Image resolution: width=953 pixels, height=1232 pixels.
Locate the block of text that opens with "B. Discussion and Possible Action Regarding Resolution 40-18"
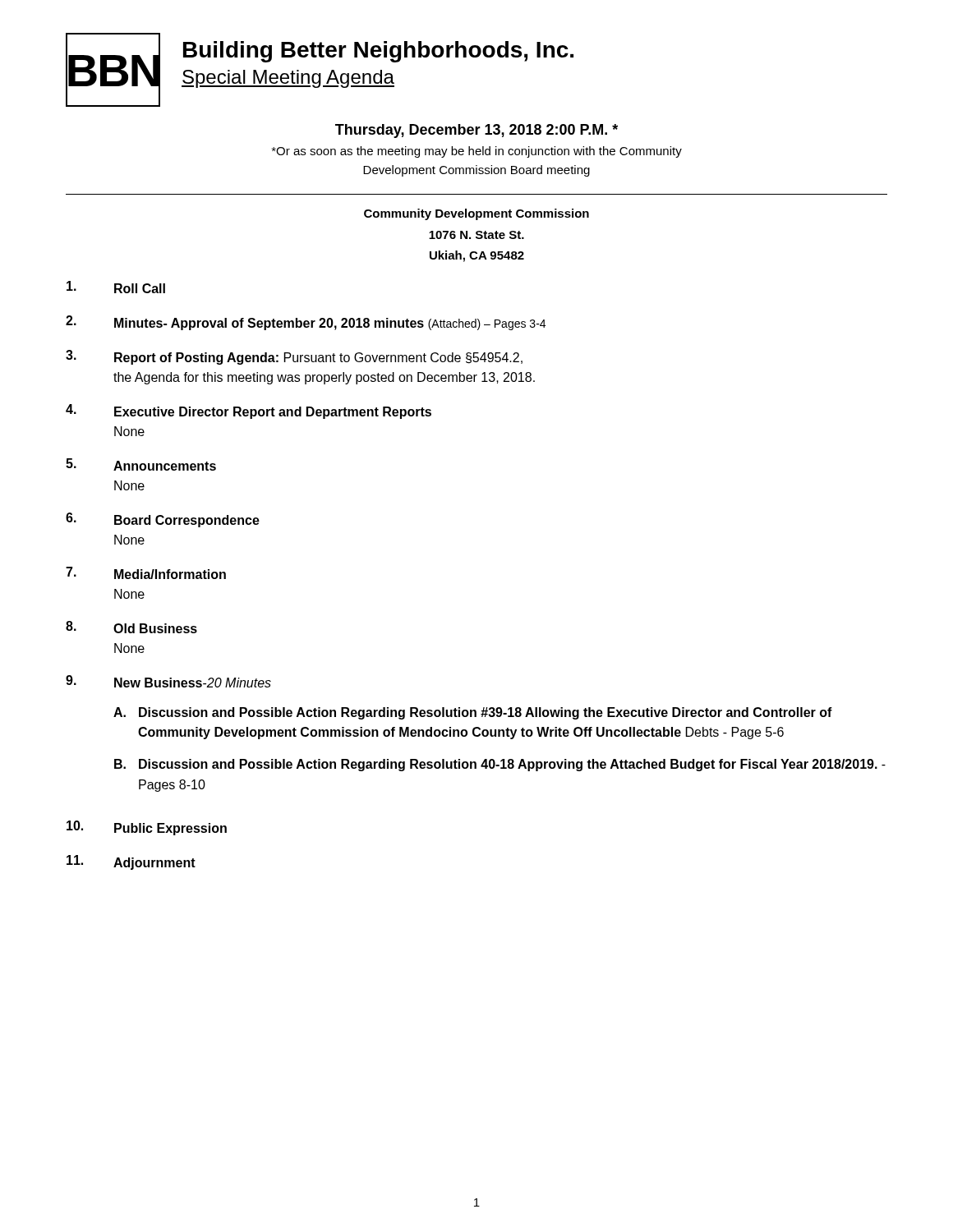(500, 775)
